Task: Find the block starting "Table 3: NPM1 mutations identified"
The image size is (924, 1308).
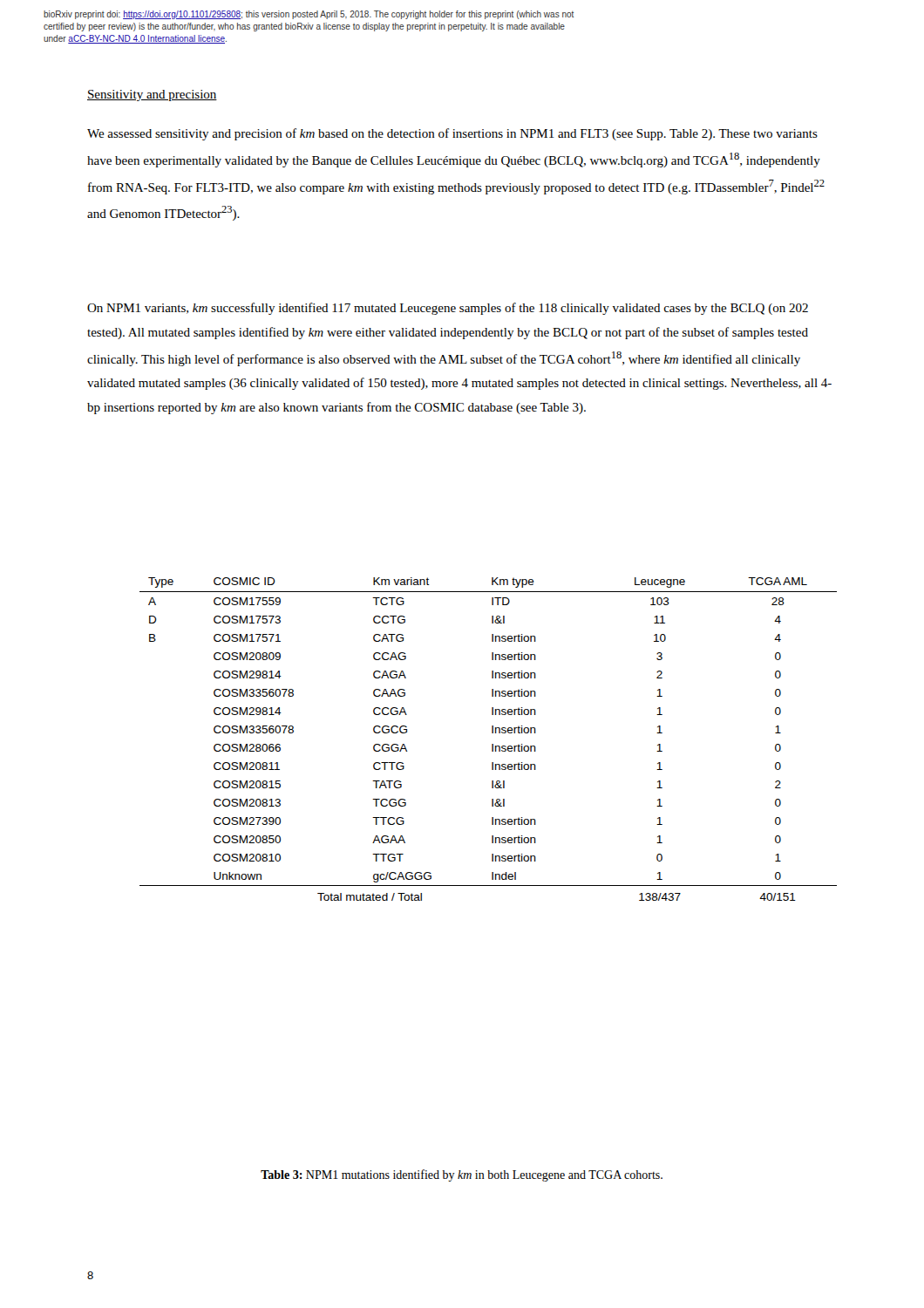Action: pos(462,1175)
